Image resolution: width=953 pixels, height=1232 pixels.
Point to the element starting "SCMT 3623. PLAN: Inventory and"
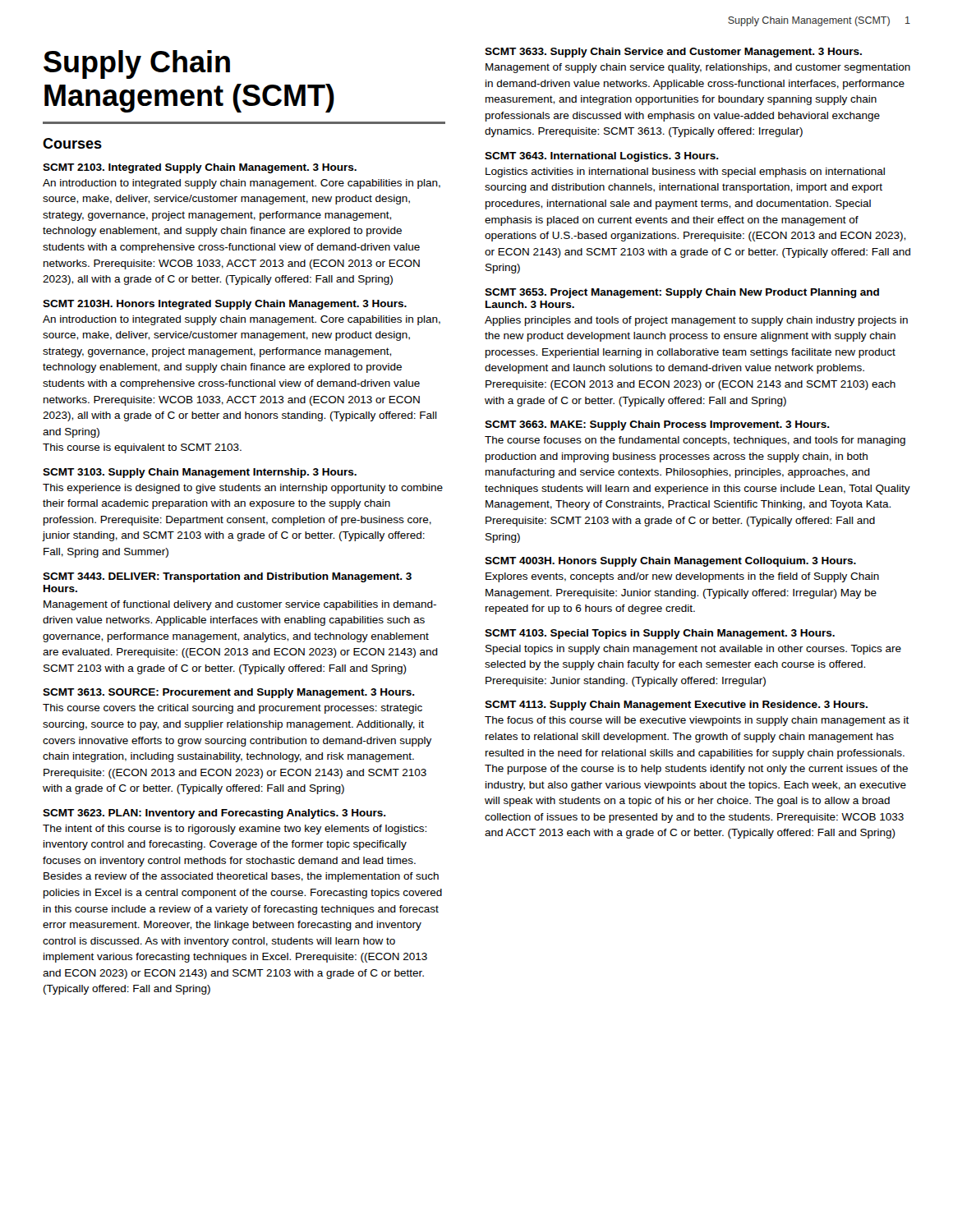click(244, 902)
